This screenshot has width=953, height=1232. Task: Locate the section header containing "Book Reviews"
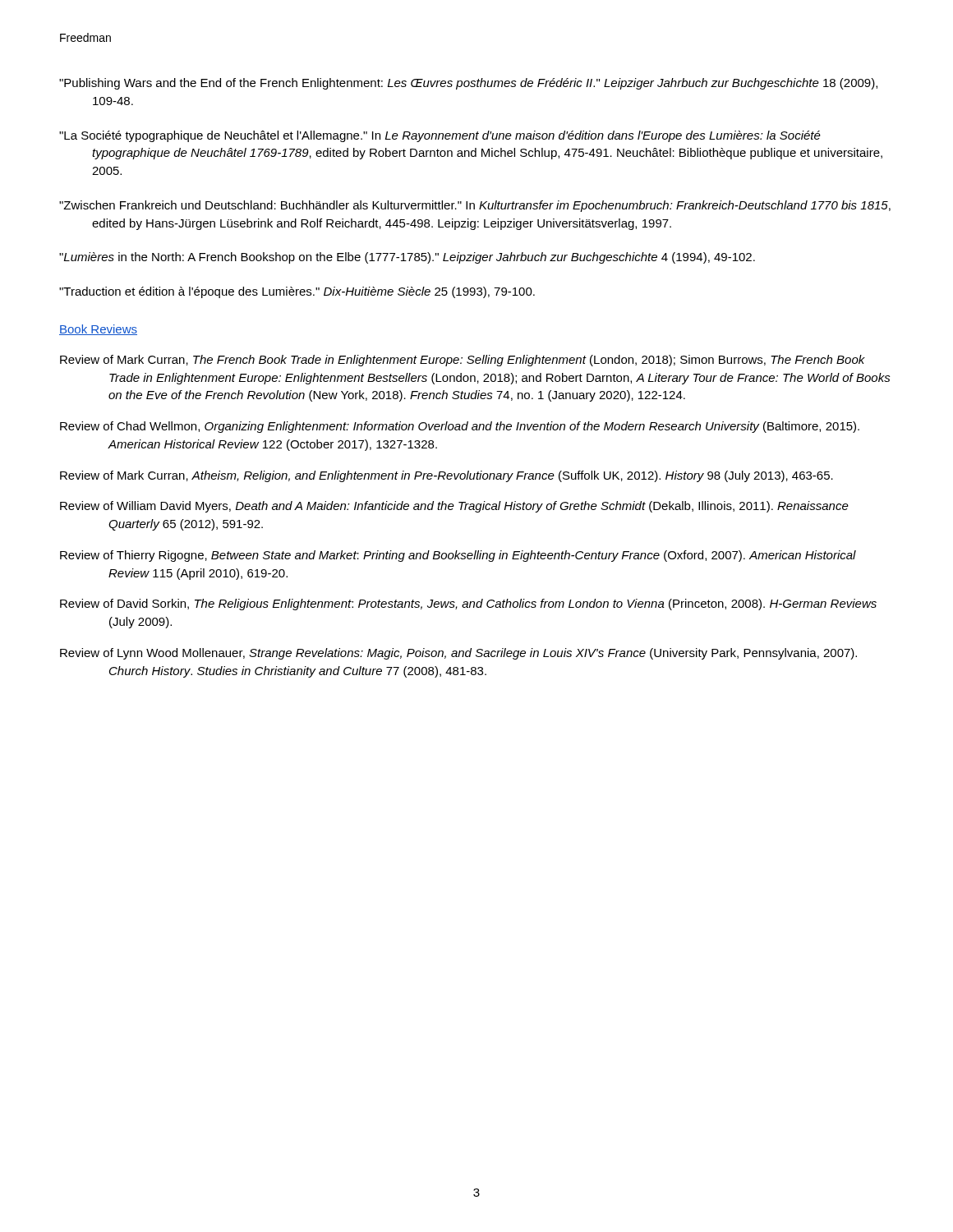[x=98, y=330]
